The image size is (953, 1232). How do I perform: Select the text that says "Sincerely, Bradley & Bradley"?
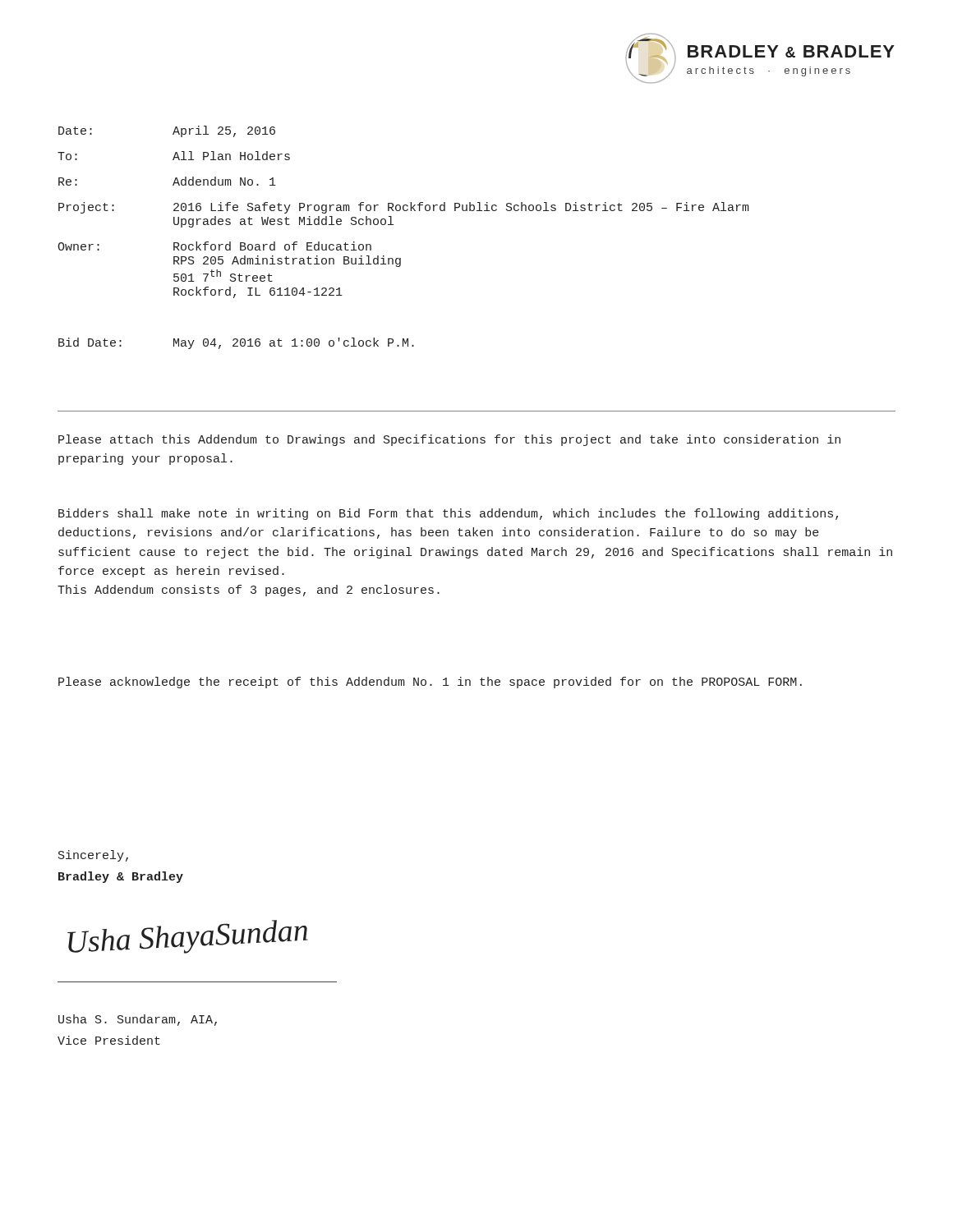(x=120, y=867)
